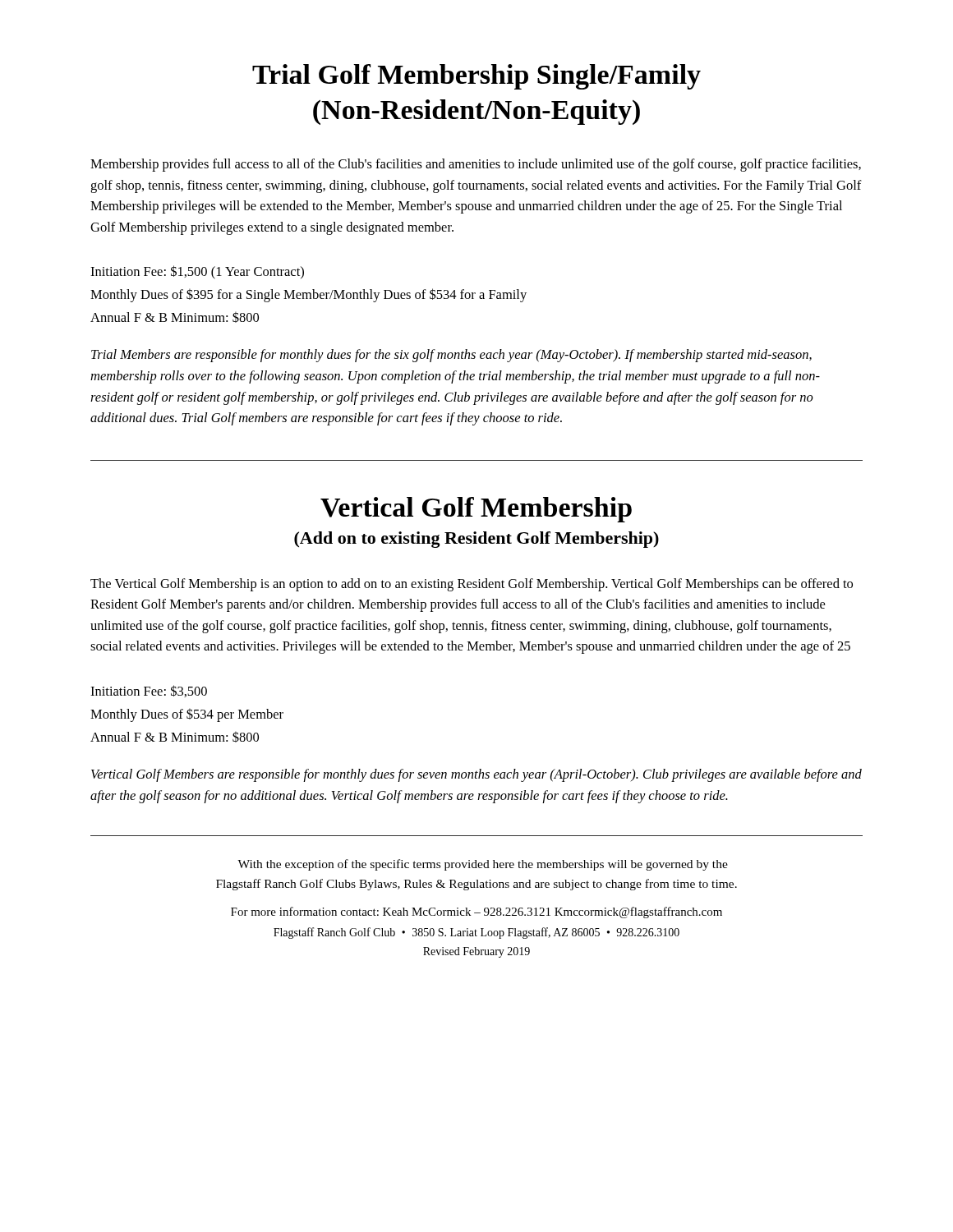Viewport: 953px width, 1232px height.
Task: Find the text starting "The Vertical Golf"
Action: pos(472,615)
